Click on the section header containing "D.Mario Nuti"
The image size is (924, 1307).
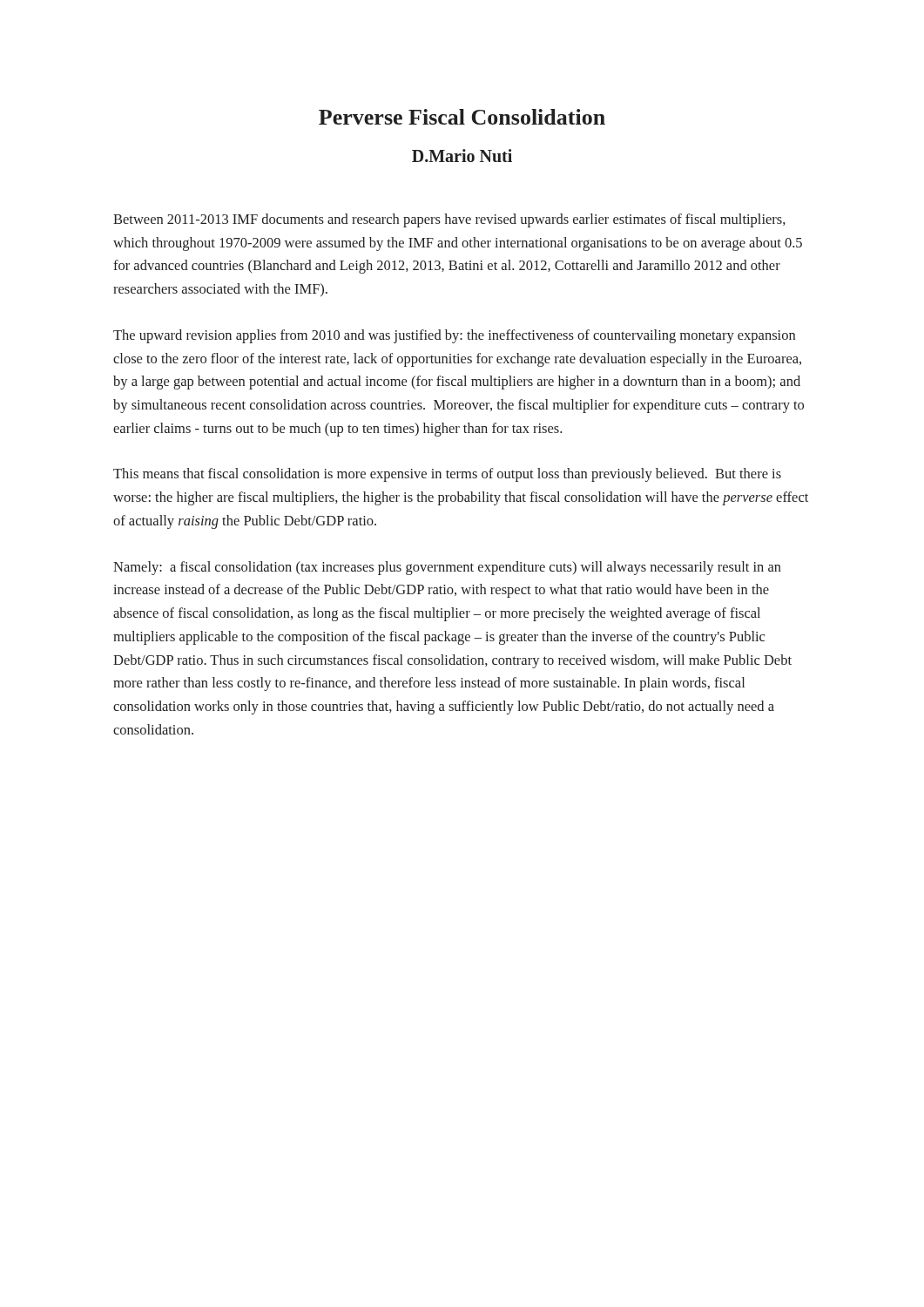[x=462, y=156]
